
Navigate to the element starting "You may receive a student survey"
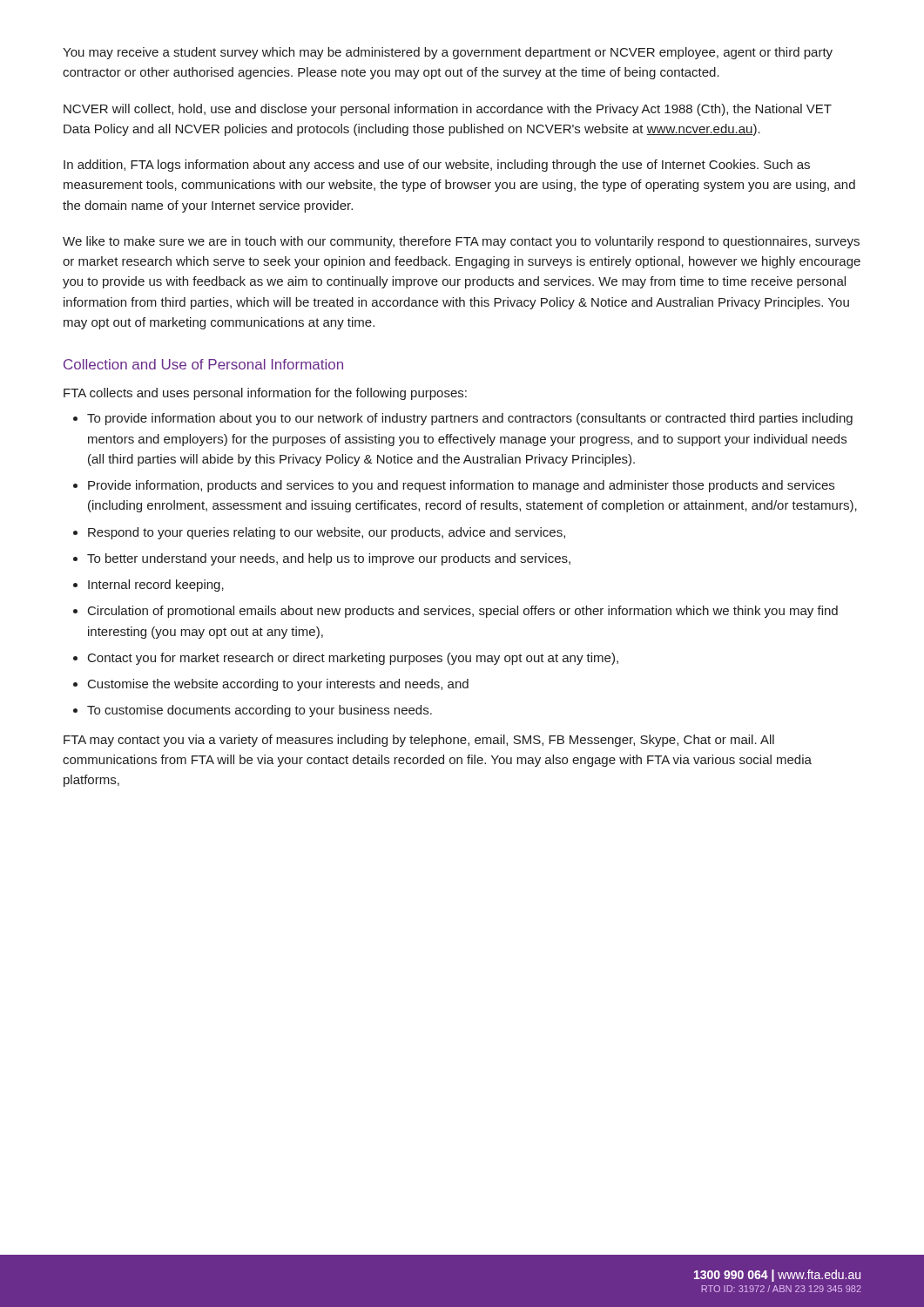[x=448, y=62]
